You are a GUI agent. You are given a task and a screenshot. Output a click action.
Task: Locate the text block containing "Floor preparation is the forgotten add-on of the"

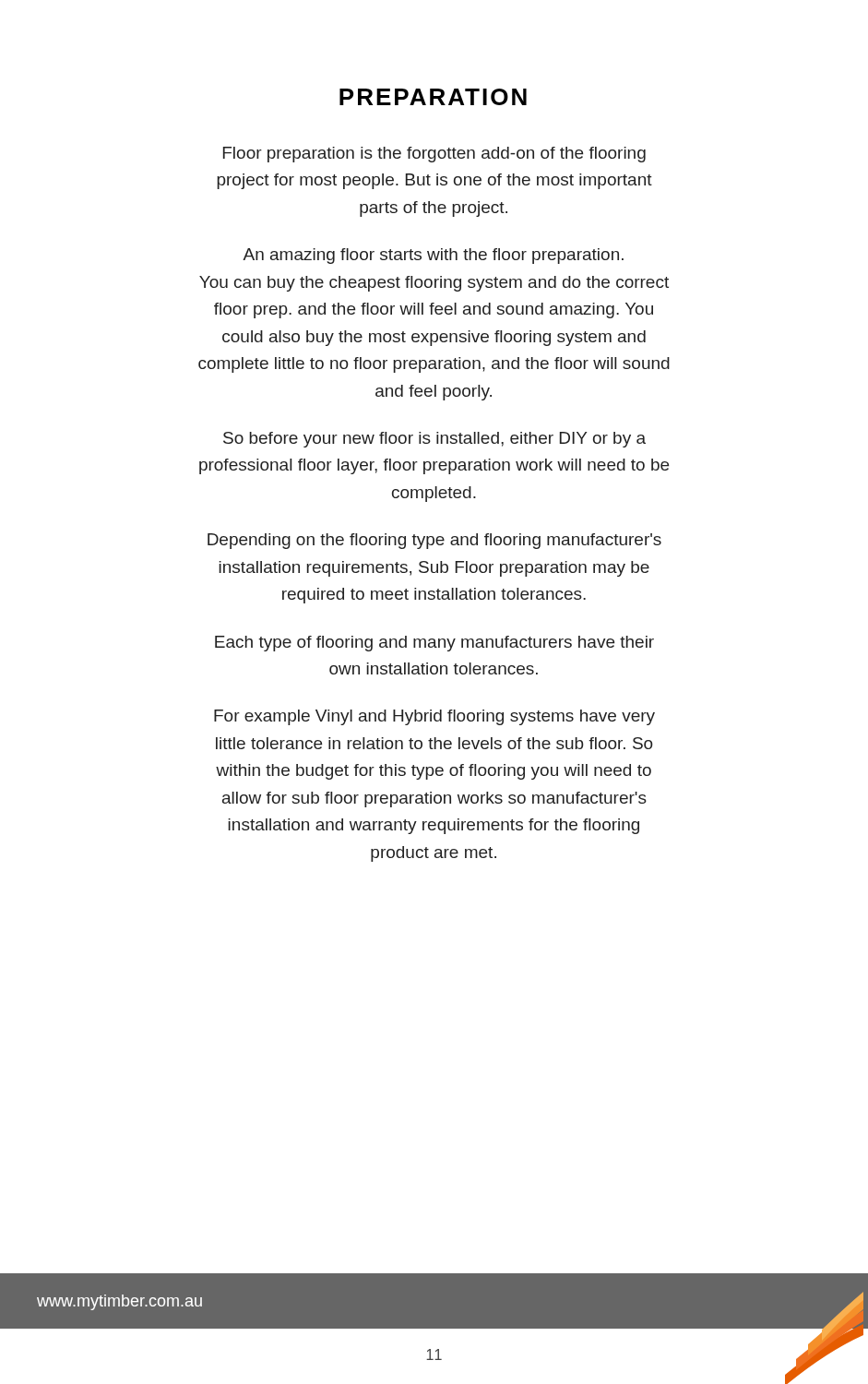434,180
